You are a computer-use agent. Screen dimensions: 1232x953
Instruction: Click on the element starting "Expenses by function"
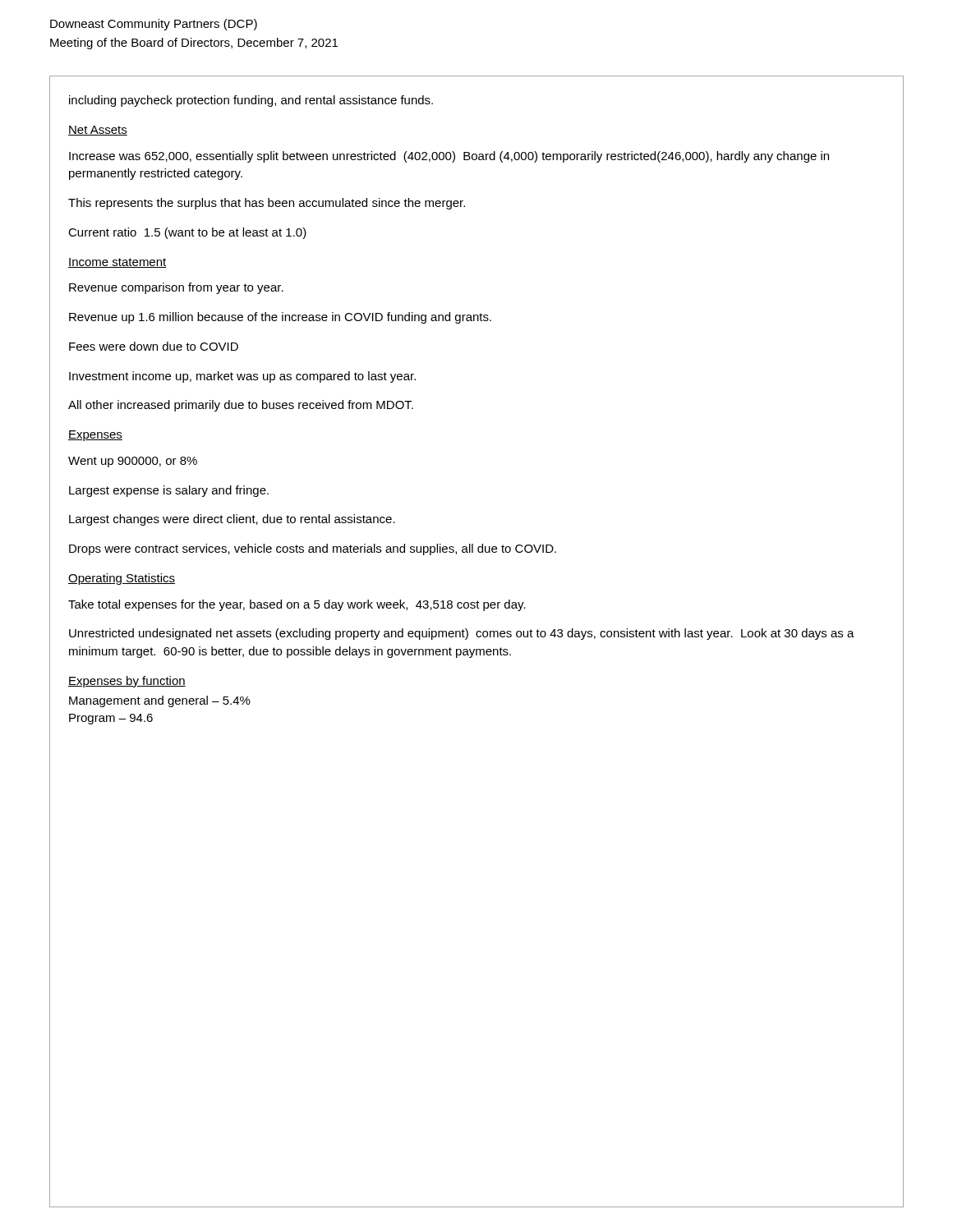click(127, 680)
